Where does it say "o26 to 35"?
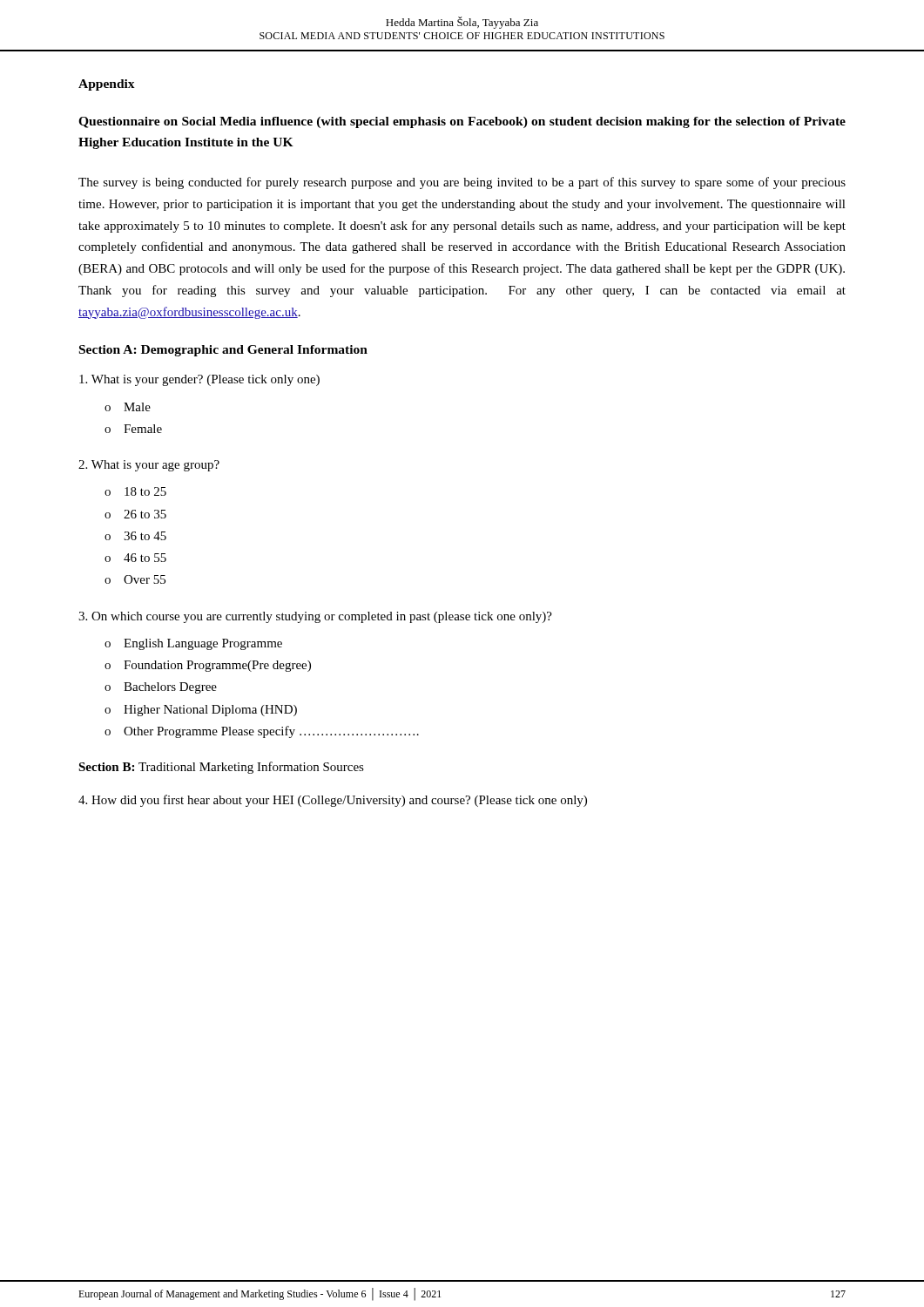This screenshot has width=924, height=1307. coord(136,514)
